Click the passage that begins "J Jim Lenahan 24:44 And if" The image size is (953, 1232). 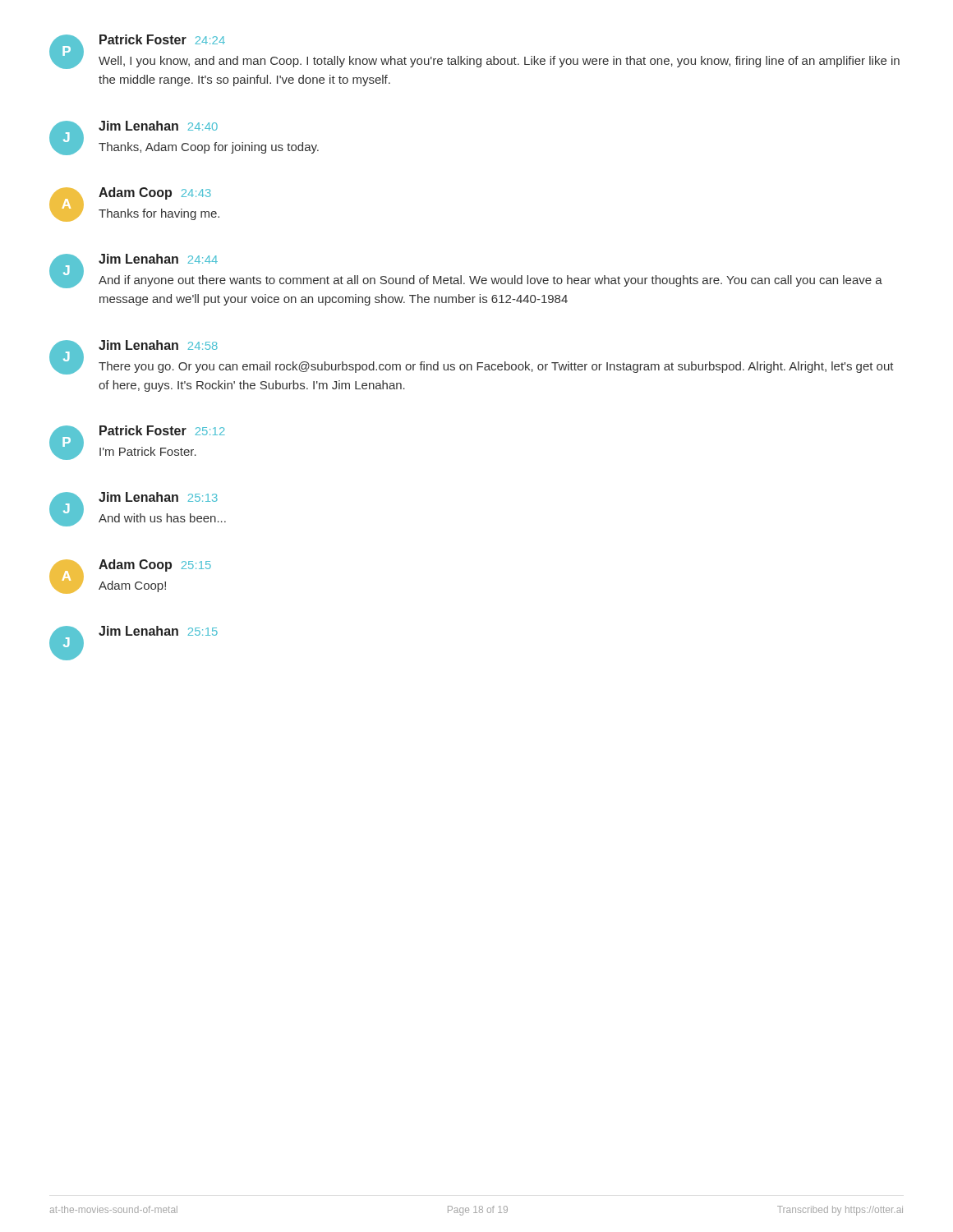pos(476,280)
